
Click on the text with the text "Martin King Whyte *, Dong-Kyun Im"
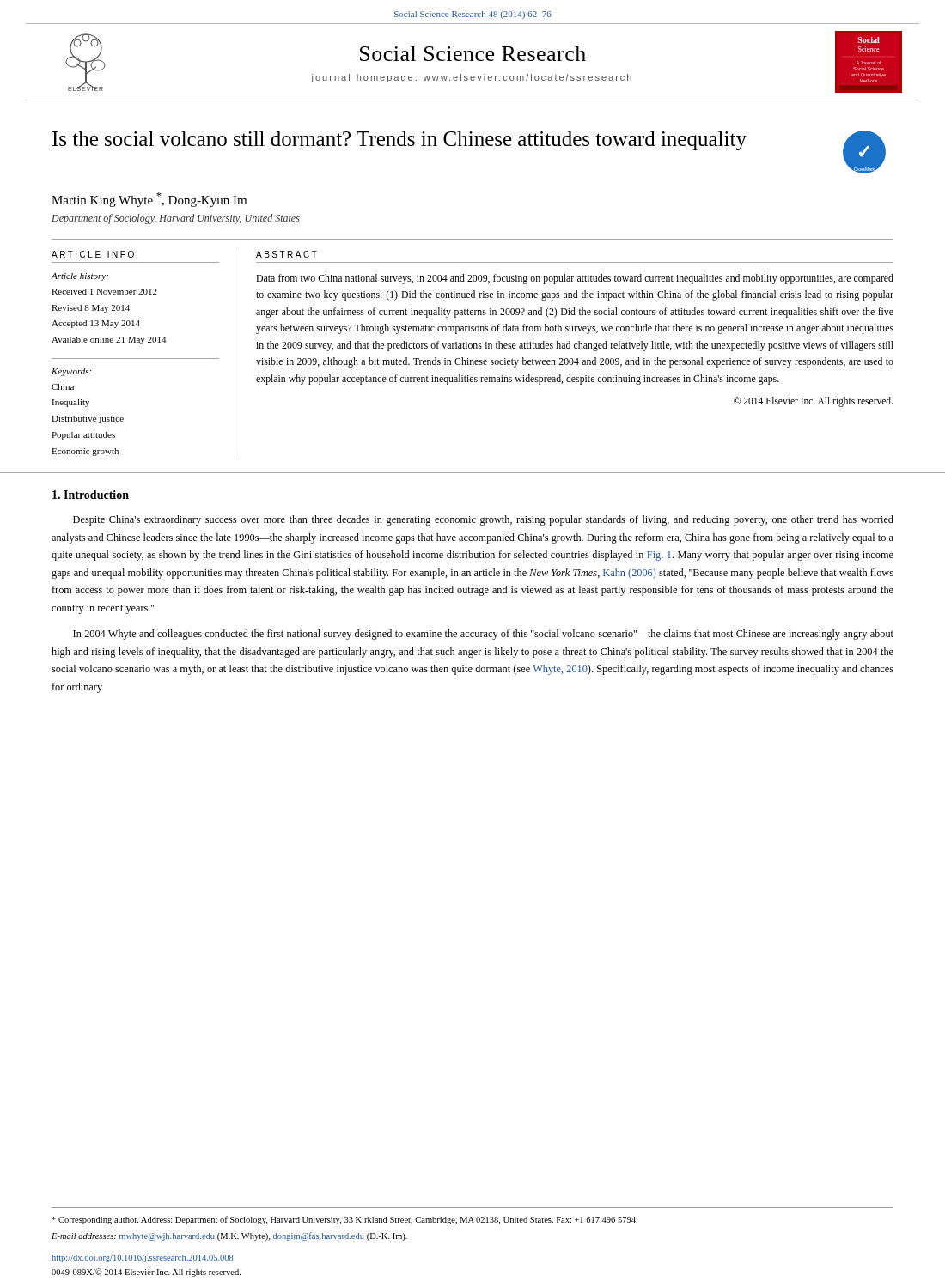pos(149,198)
